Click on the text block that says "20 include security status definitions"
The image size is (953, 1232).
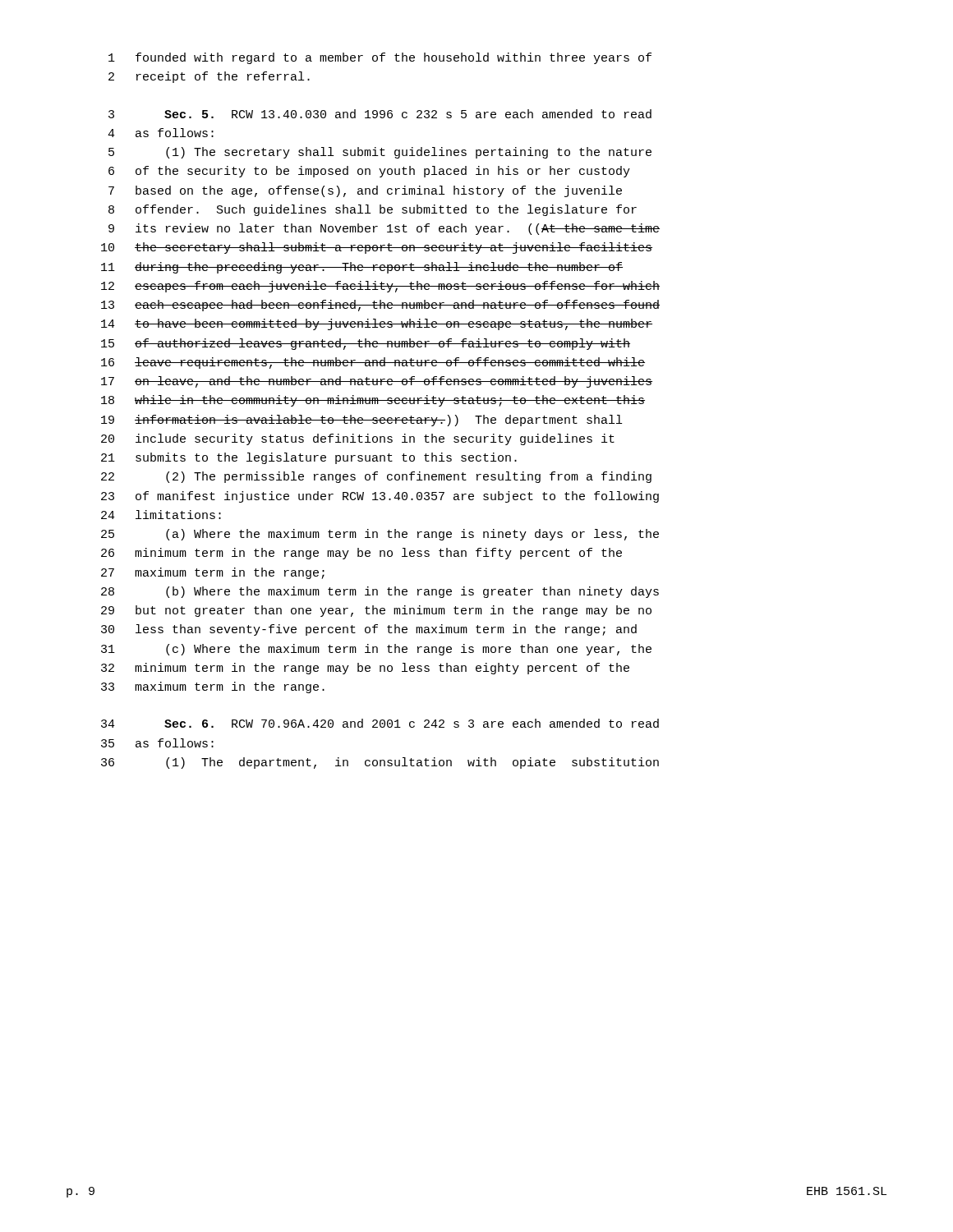476,440
